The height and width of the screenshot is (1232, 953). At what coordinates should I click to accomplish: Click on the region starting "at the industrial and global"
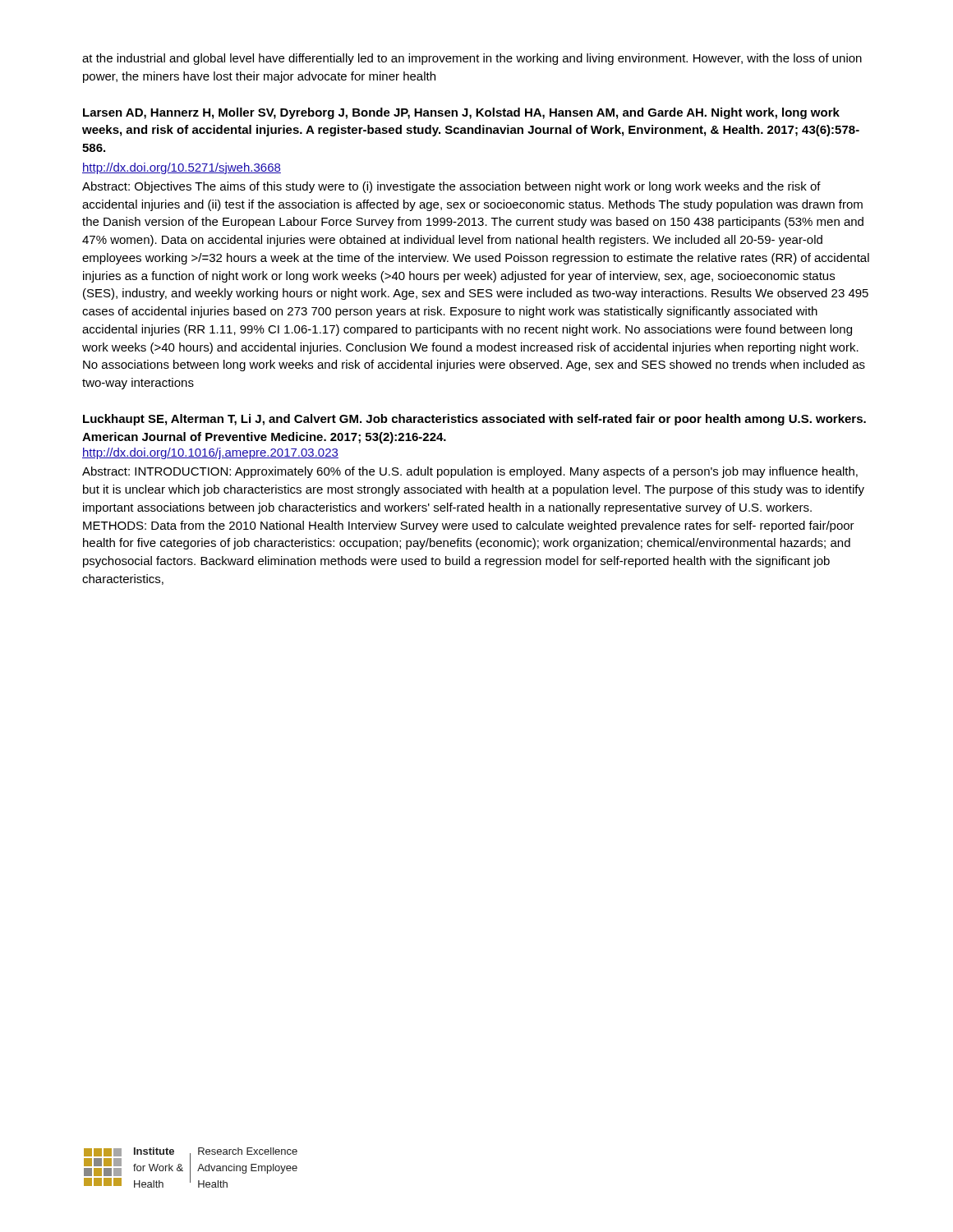tap(472, 67)
